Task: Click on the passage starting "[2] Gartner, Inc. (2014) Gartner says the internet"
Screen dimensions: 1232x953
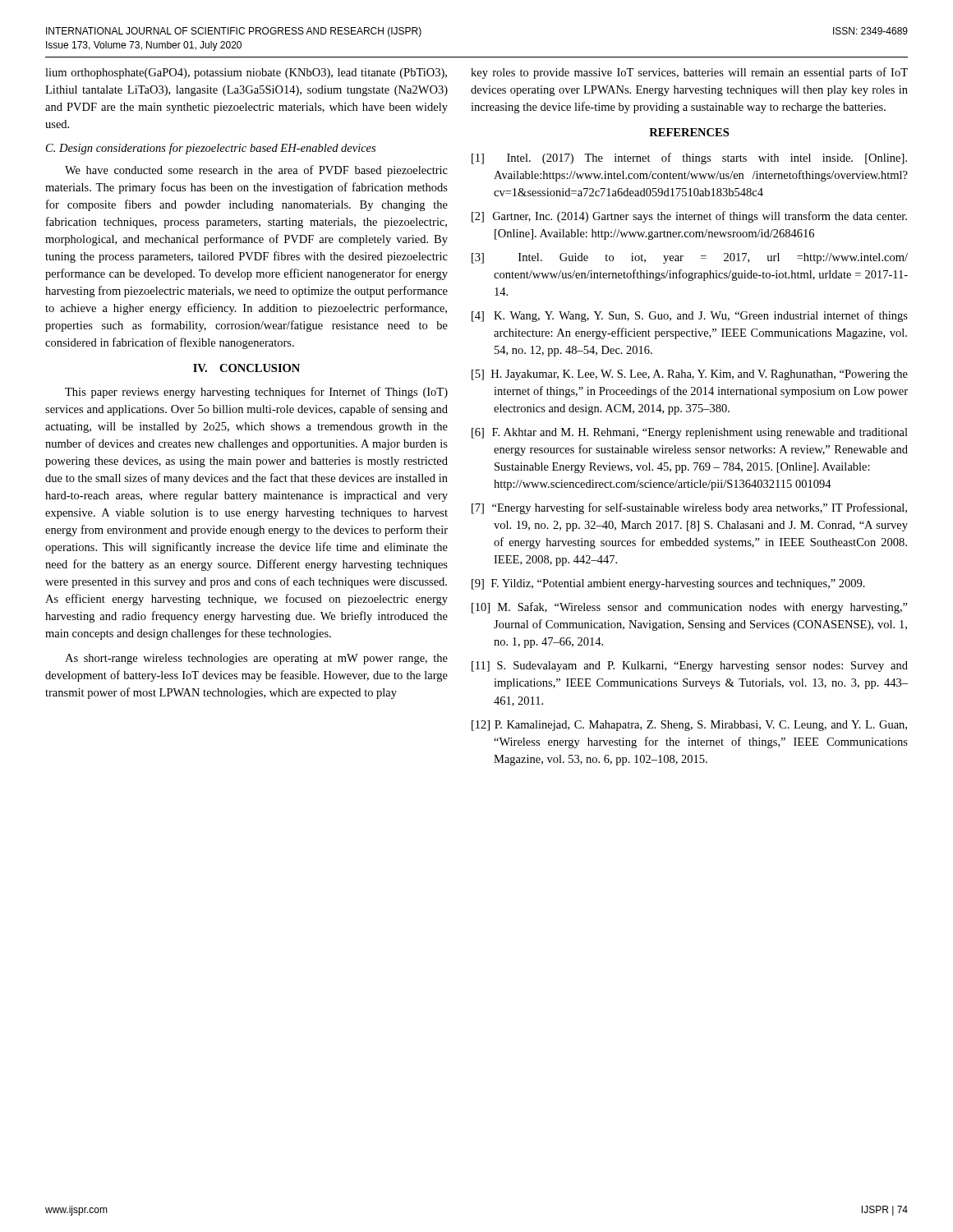Action: click(689, 225)
